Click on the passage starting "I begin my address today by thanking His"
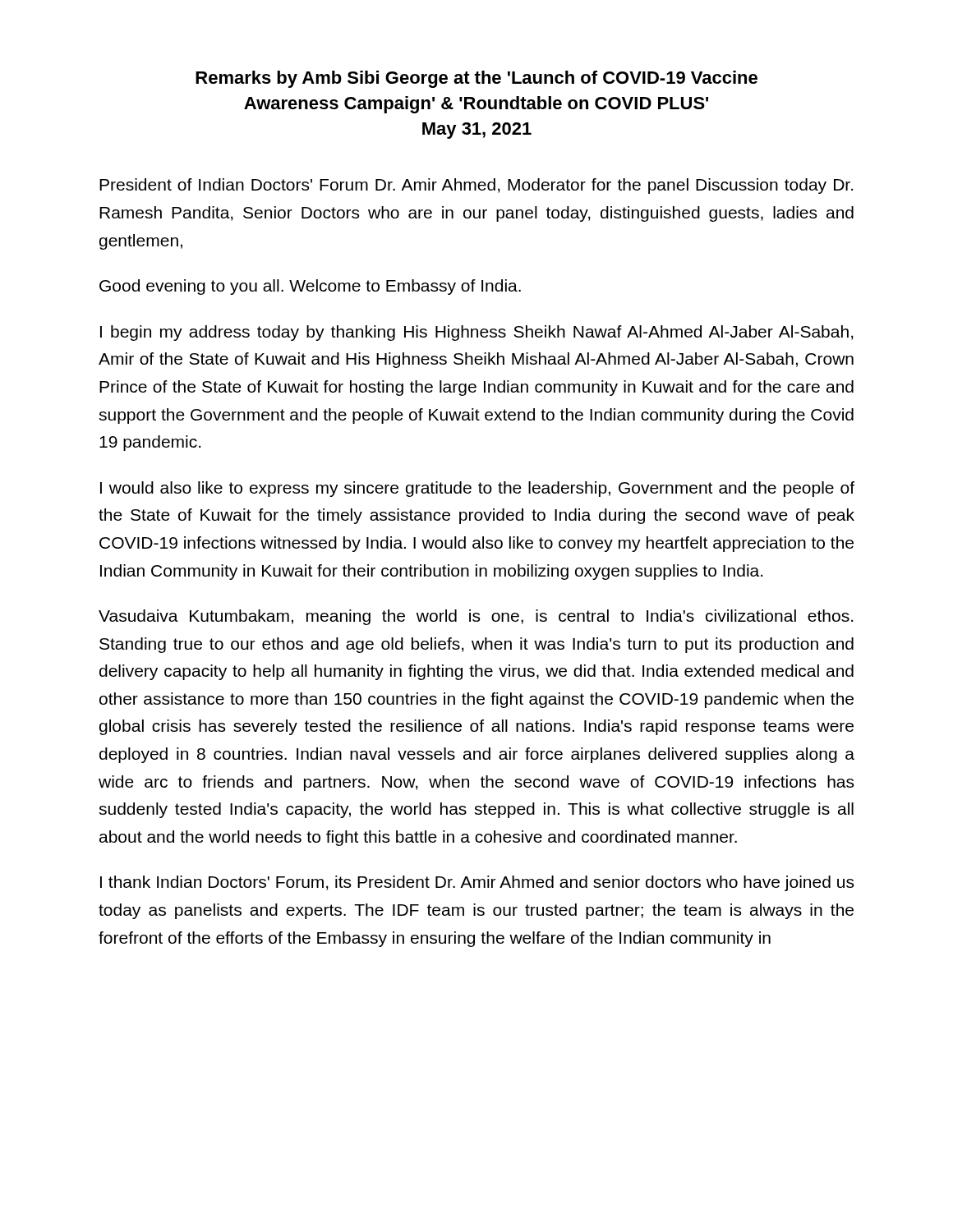This screenshot has height=1232, width=953. [x=476, y=386]
